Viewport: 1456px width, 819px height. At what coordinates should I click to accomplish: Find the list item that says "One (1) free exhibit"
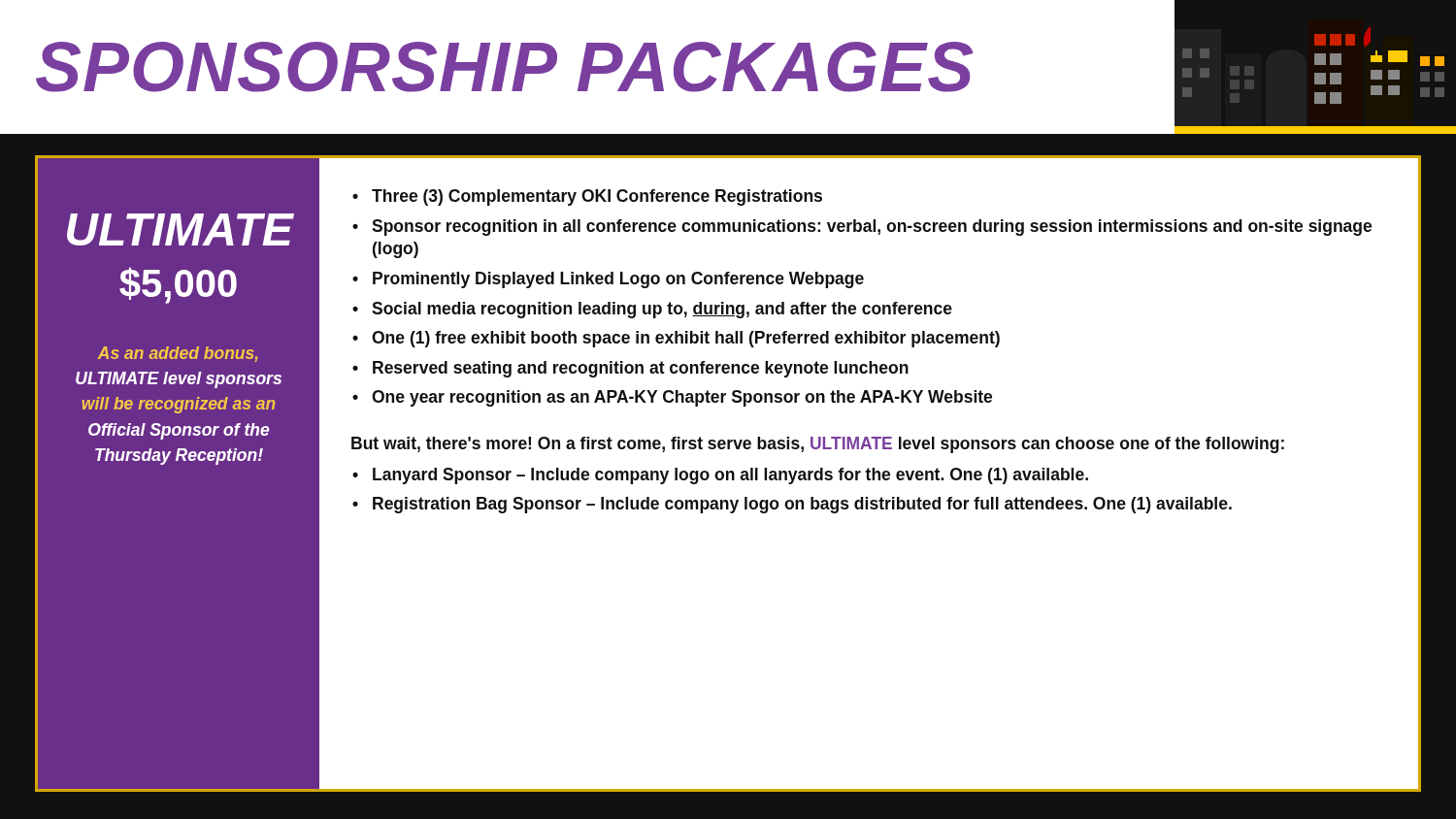tap(686, 338)
